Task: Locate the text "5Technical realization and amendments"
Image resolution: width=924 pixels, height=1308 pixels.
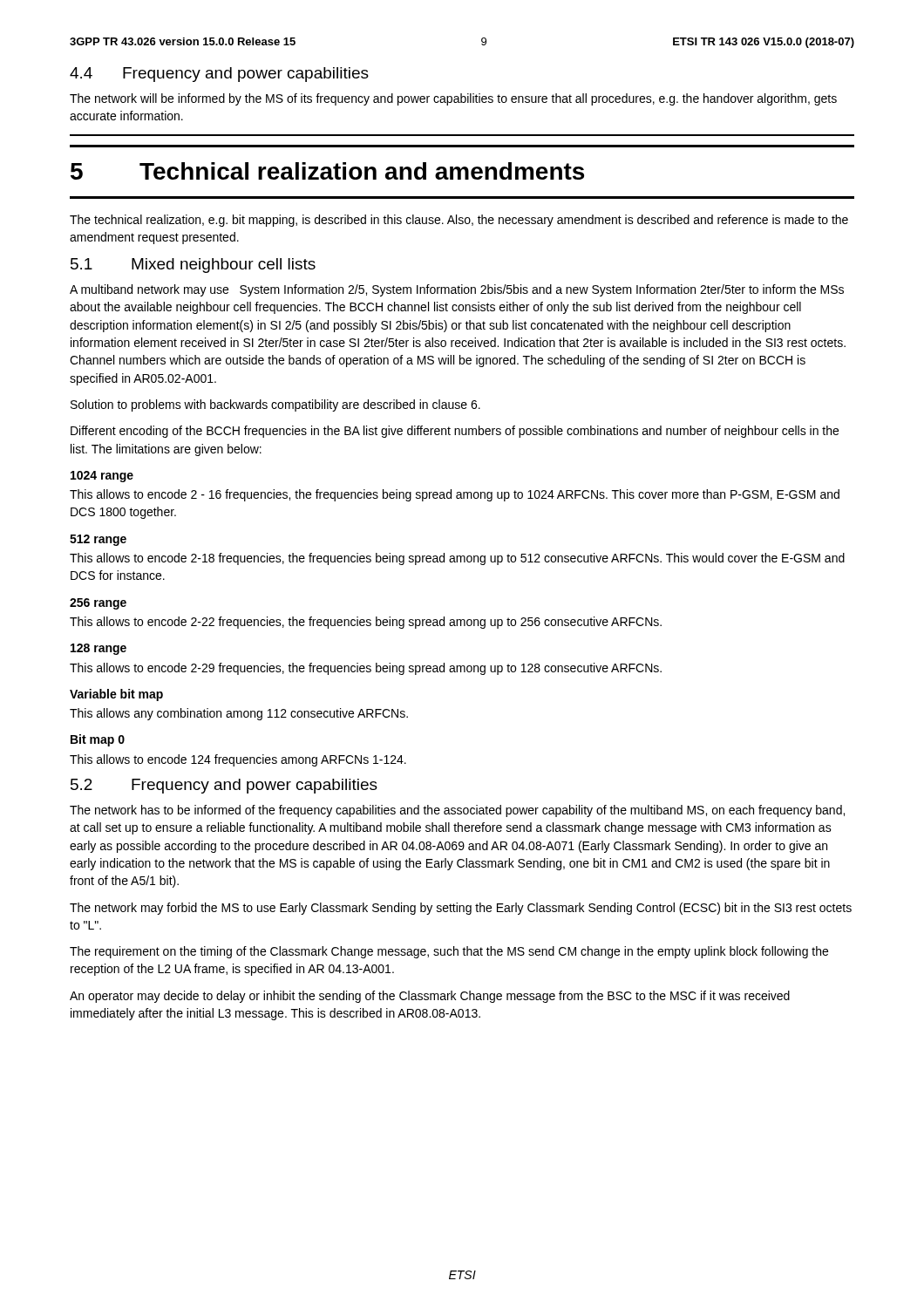Action: 462,171
